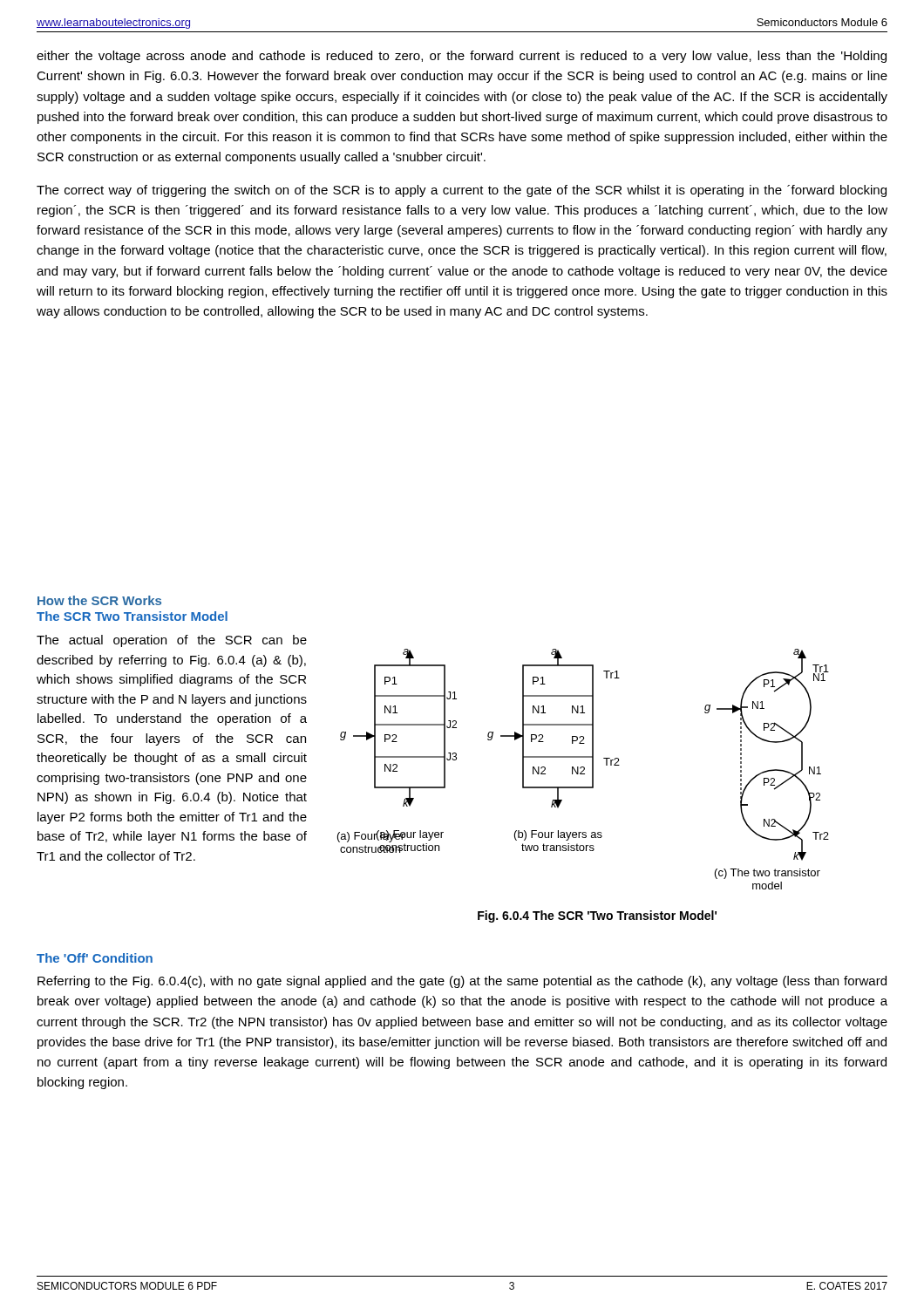
Task: Locate the element starting "The SCR Two Transistor Model"
Action: tap(132, 616)
